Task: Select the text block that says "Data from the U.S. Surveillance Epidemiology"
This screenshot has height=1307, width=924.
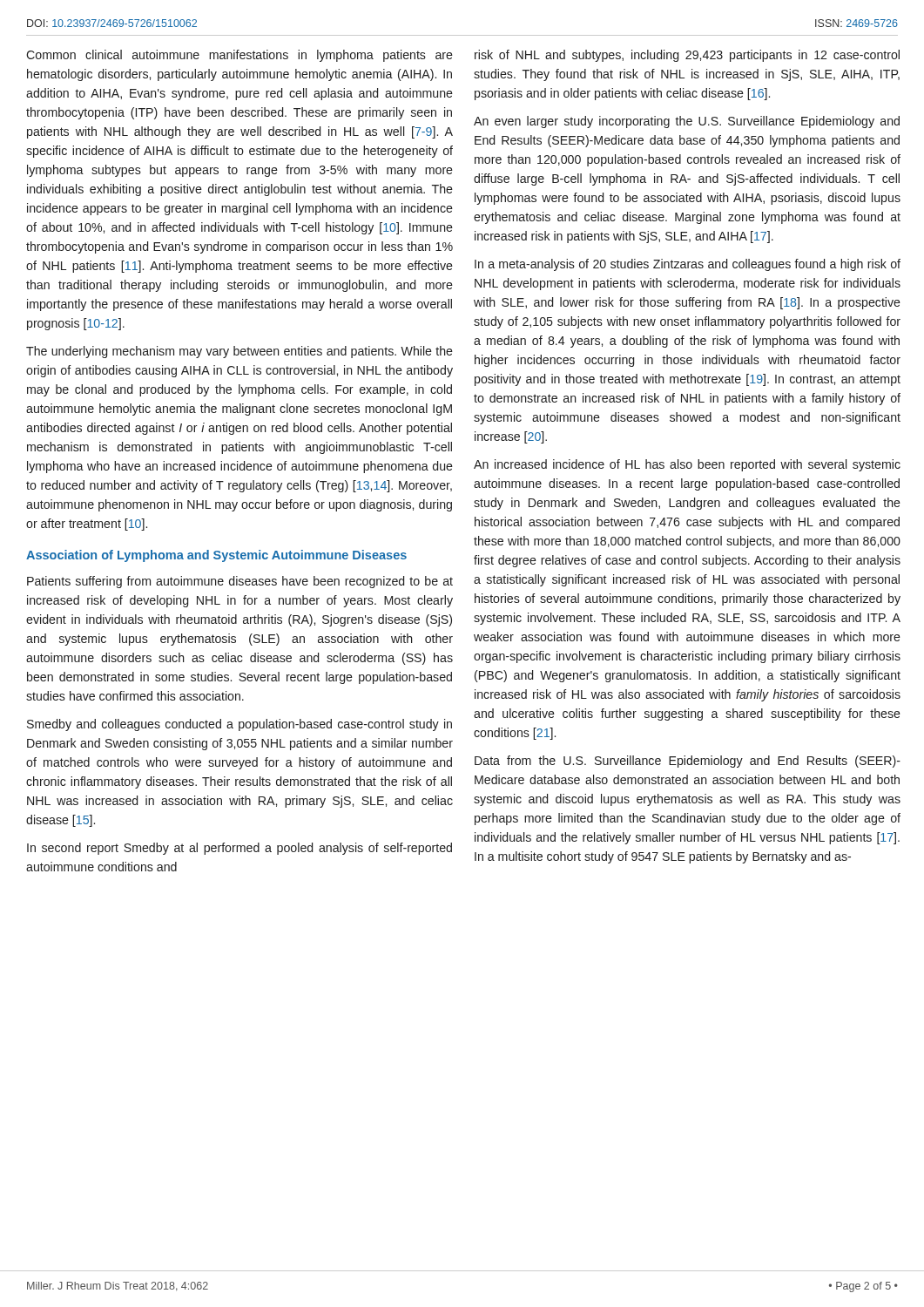Action: click(687, 809)
